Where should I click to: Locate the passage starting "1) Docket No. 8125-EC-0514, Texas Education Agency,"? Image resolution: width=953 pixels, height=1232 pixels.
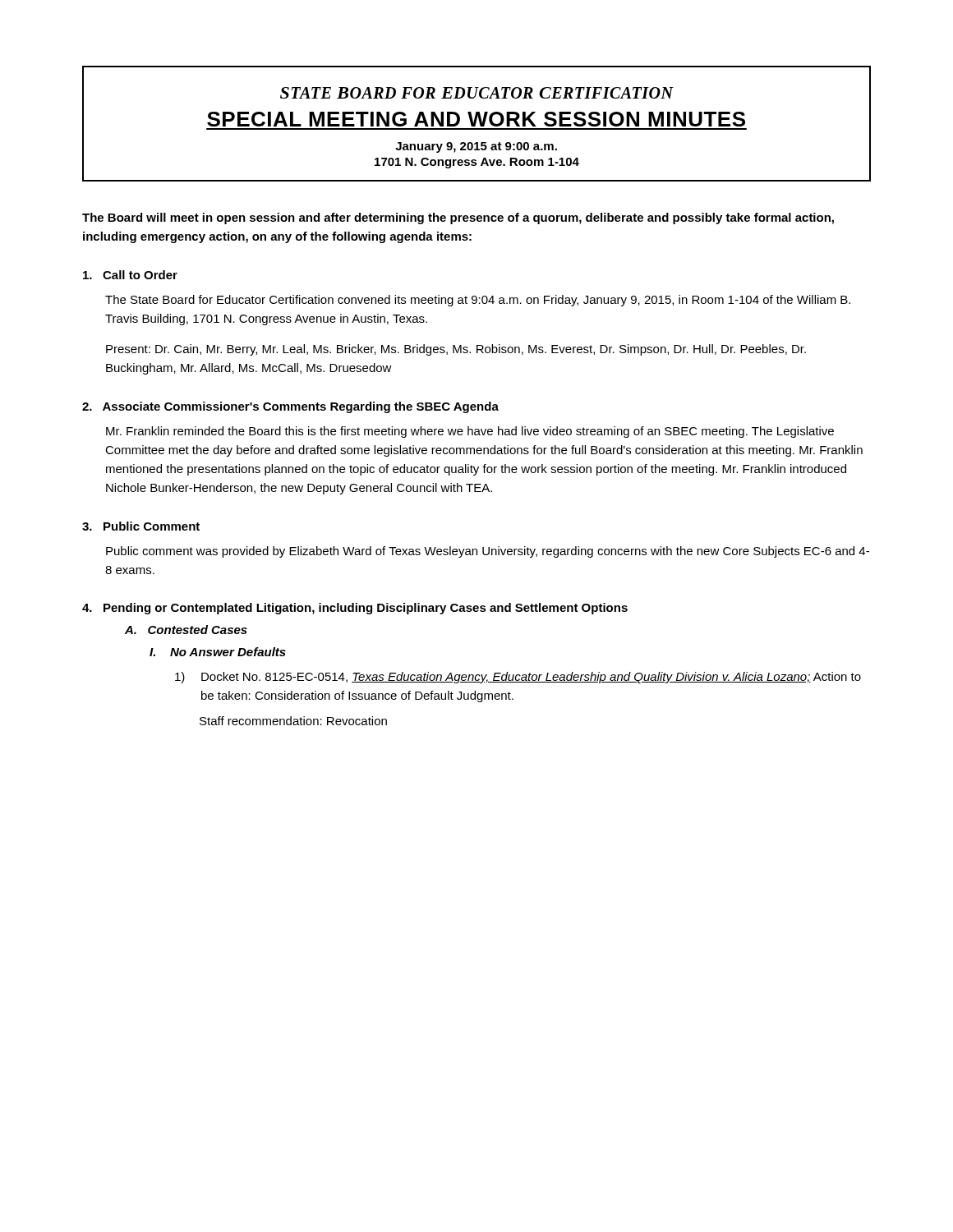pyautogui.click(x=523, y=686)
